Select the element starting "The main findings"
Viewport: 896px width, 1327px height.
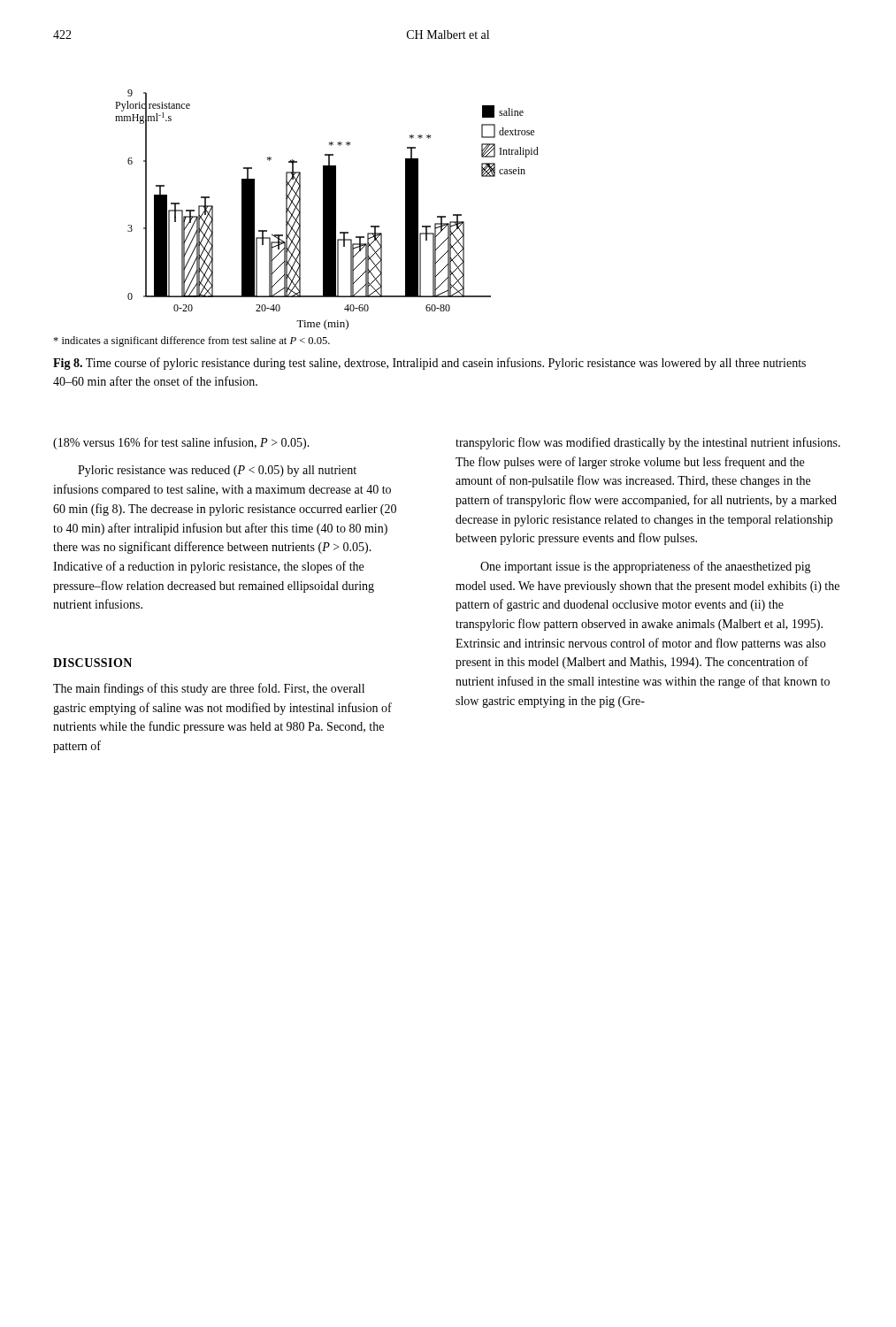(226, 718)
